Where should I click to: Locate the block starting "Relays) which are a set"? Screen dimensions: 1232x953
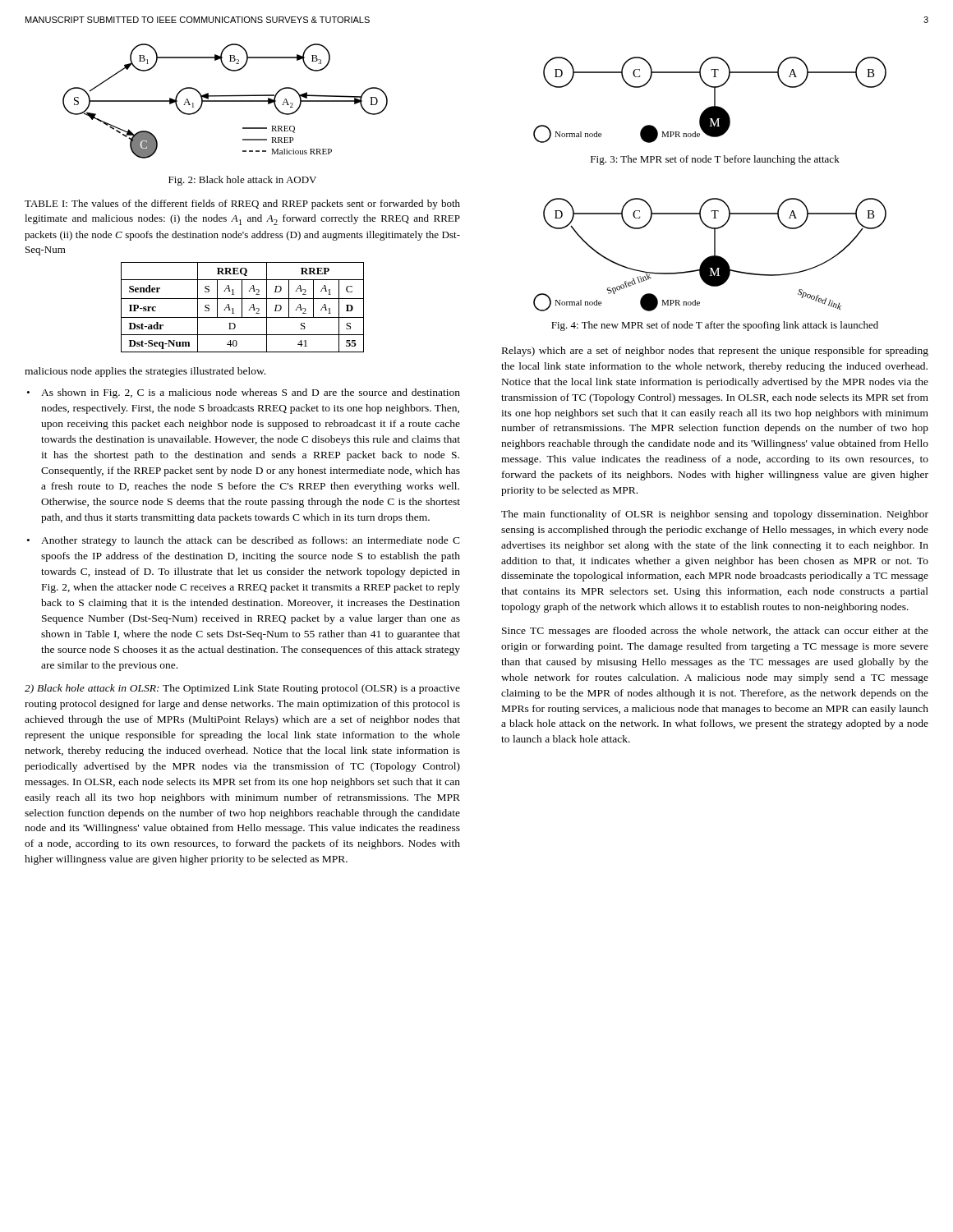point(715,420)
